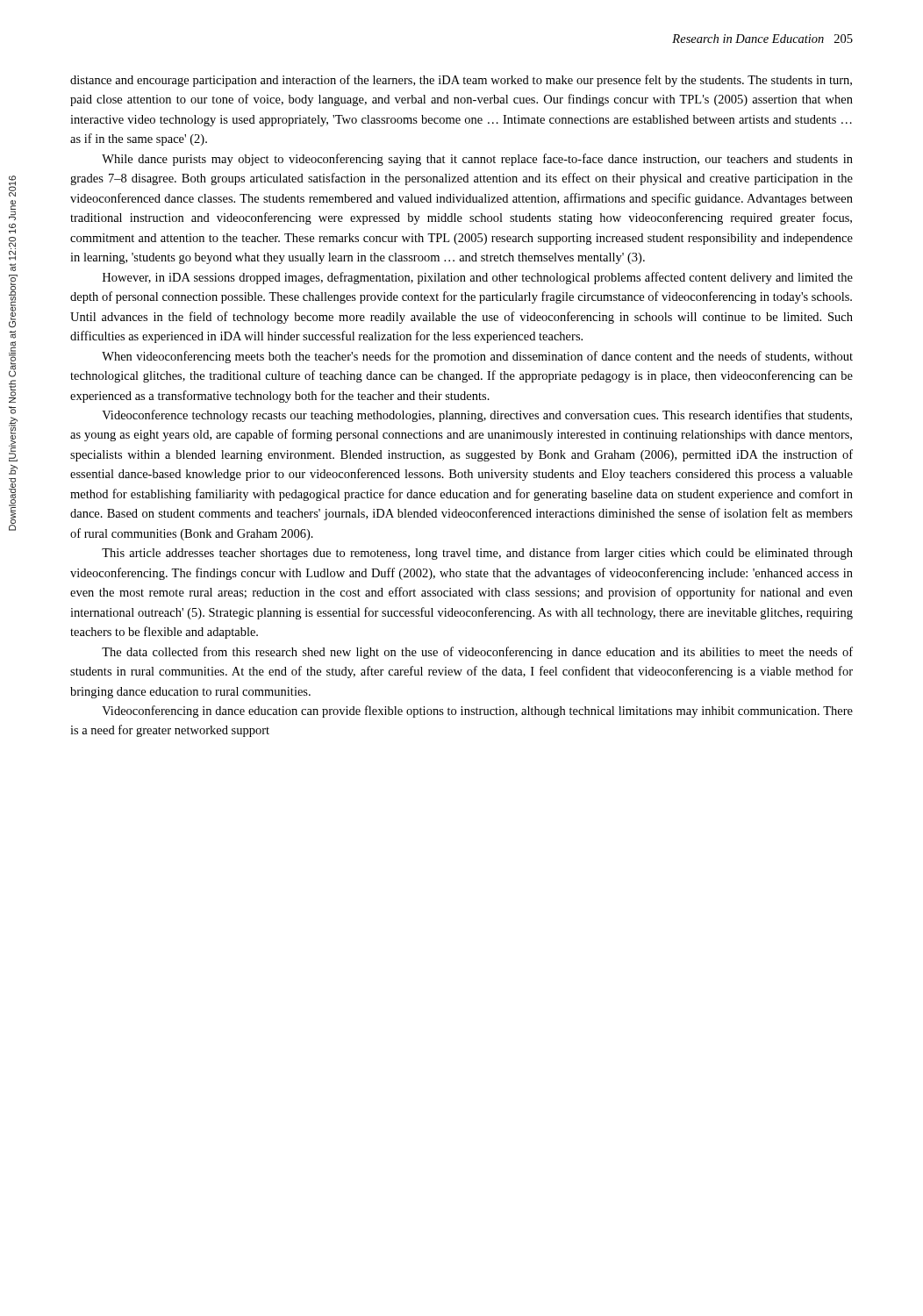Locate the passage starting "Videoconference technology recasts our teaching methodologies, planning, directives"
This screenshot has height=1316, width=923.
pyautogui.click(x=462, y=474)
